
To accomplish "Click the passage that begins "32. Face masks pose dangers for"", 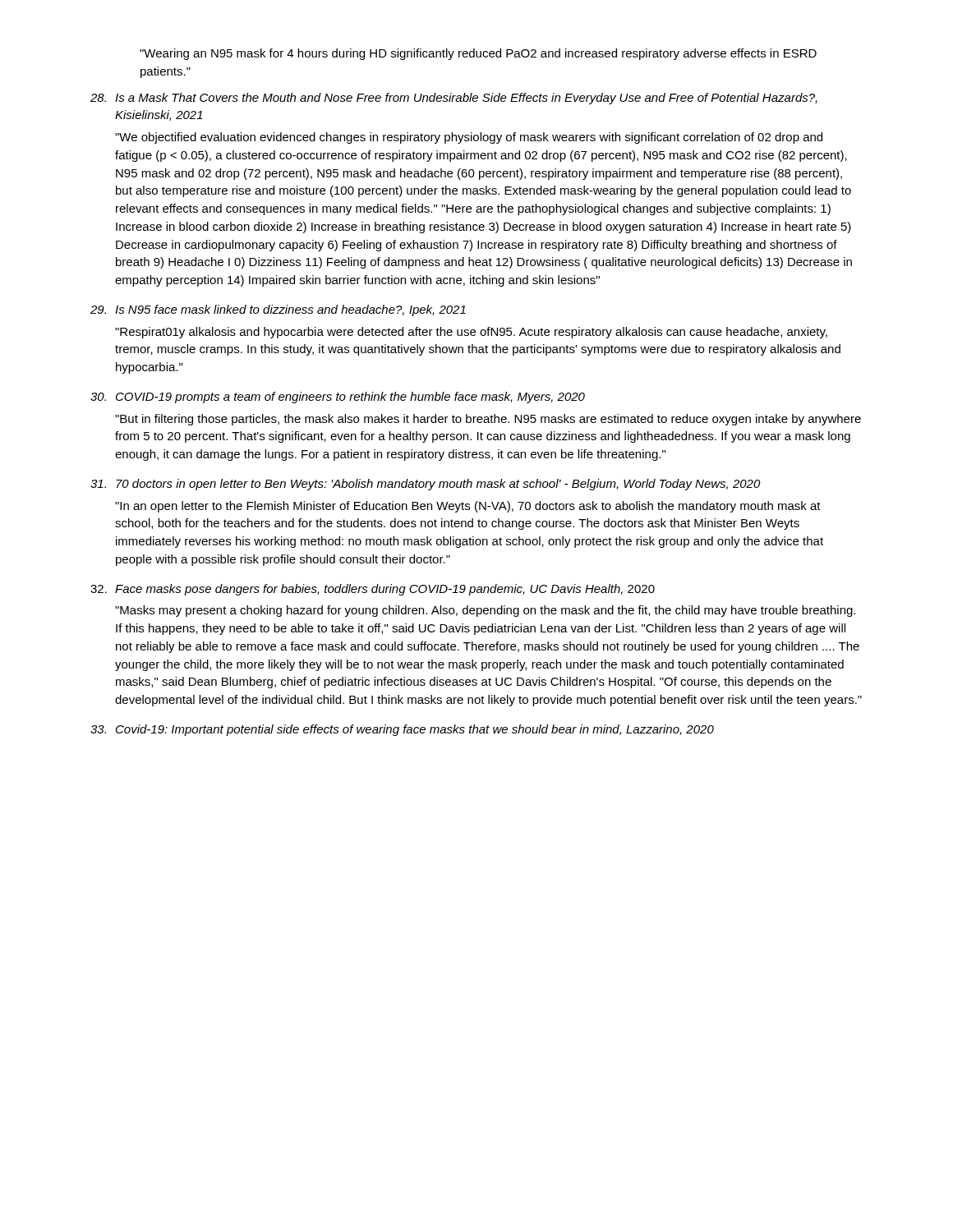I will [476, 644].
